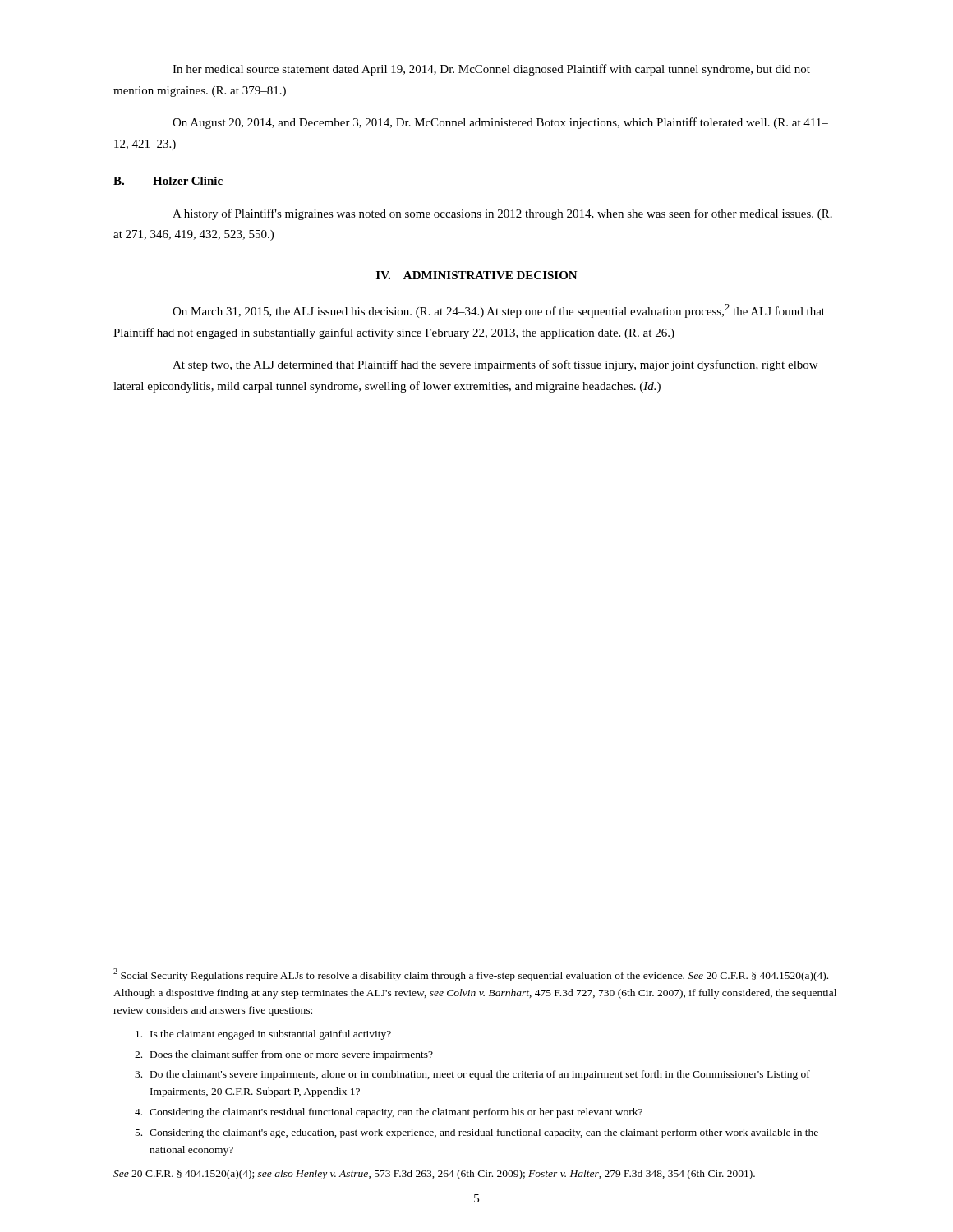Locate the element starting "2. Does the claimant suffer from one"
953x1232 pixels.
click(284, 1055)
